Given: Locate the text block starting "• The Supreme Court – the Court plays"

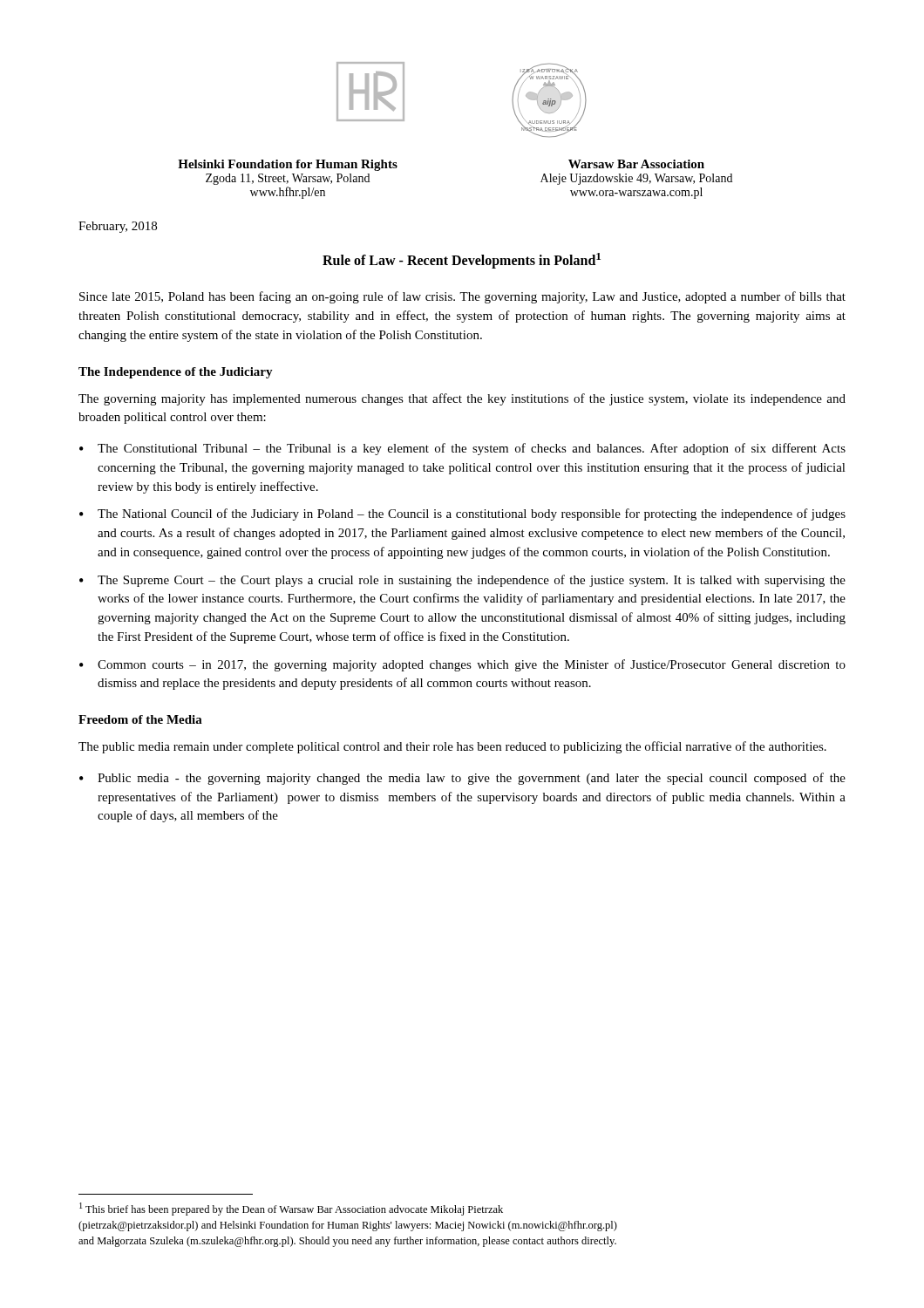Looking at the screenshot, I should pyautogui.click(x=462, y=609).
